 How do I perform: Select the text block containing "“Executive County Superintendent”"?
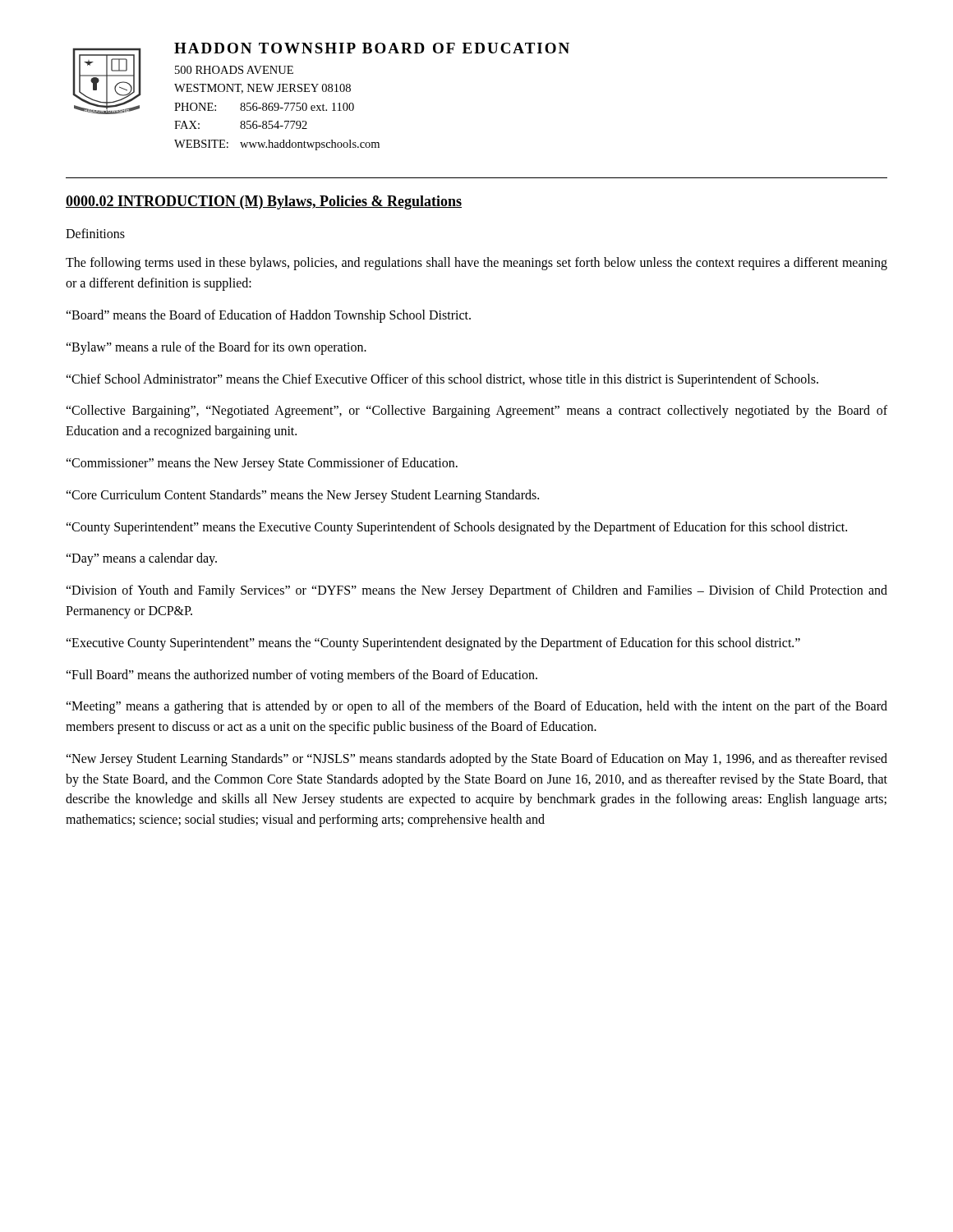tap(433, 642)
